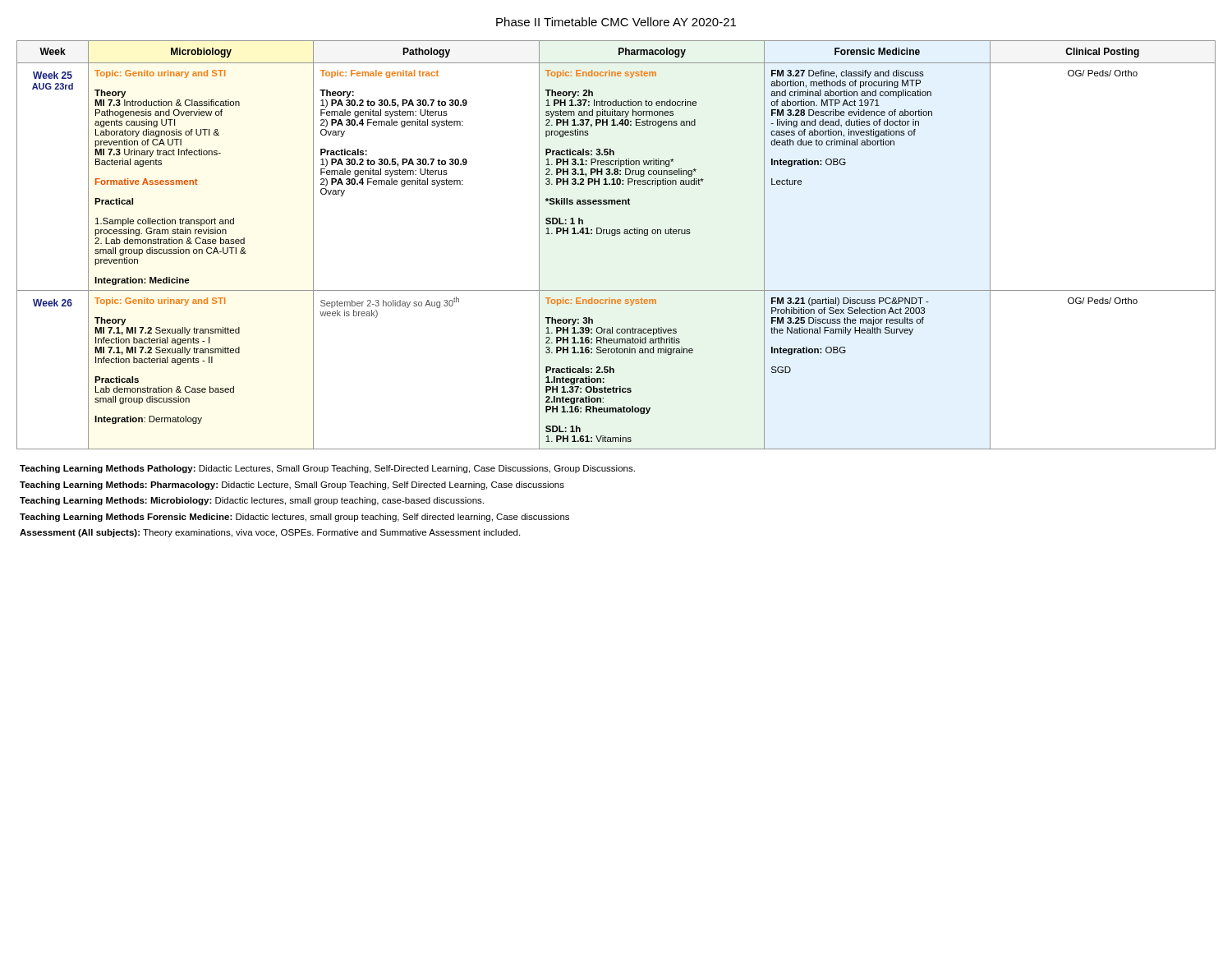
Task: Find the table that mentions "Forensic Medicine"
Action: tap(616, 245)
